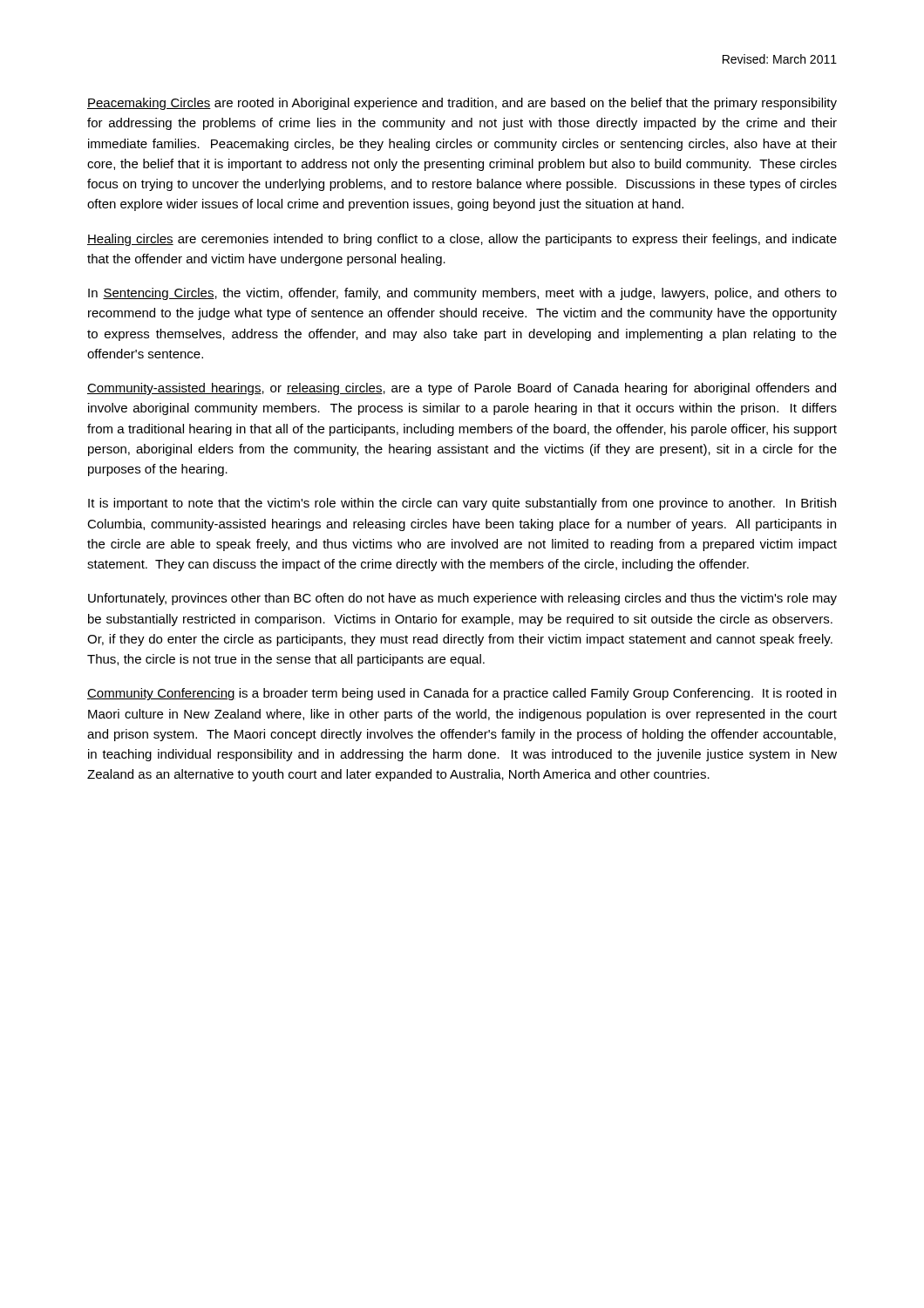Locate the text block with the text "In Sentencing Circles, the"
Screen dimensions: 1308x924
pos(462,323)
